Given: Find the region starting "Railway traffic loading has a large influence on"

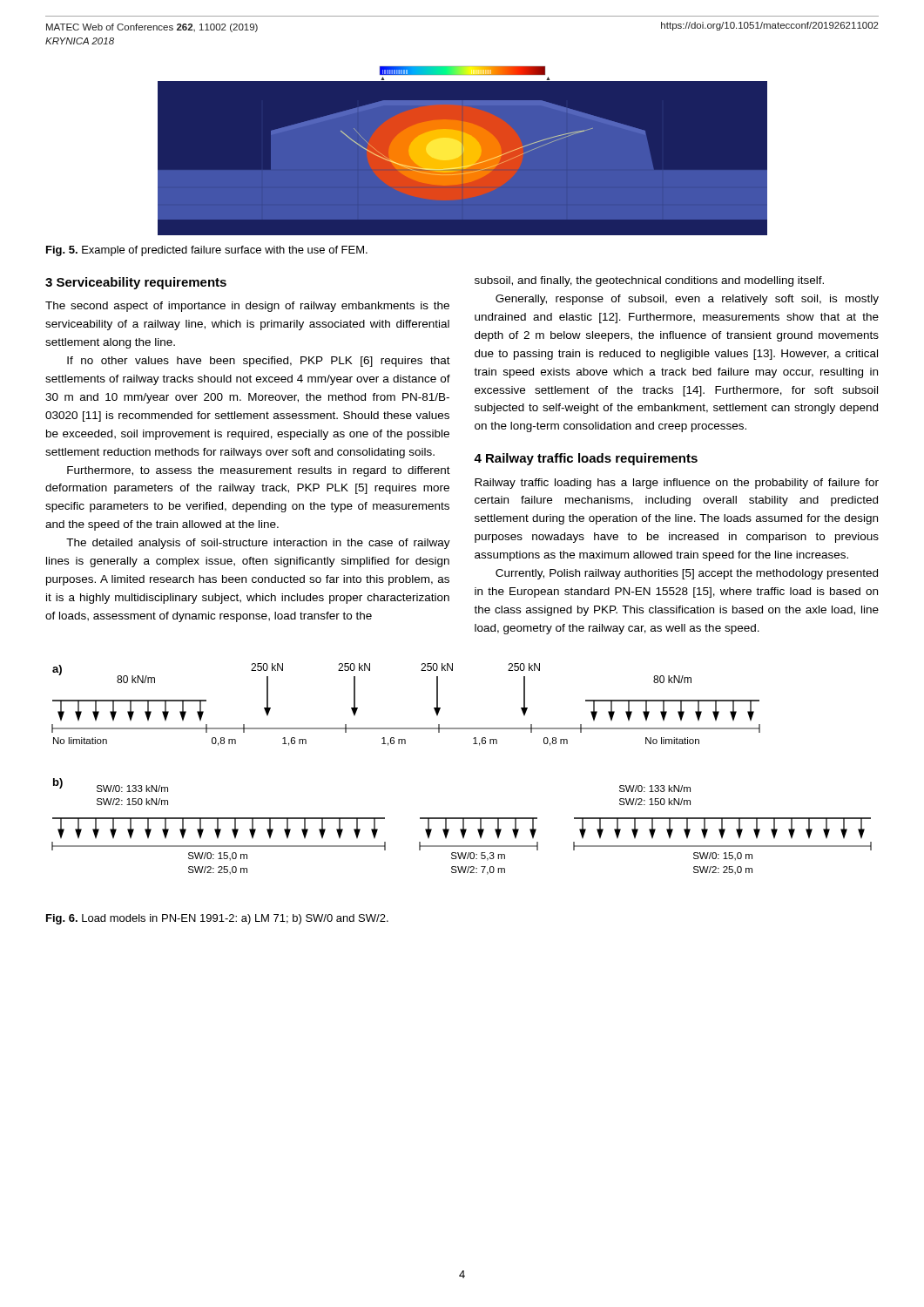Looking at the screenshot, I should [676, 556].
